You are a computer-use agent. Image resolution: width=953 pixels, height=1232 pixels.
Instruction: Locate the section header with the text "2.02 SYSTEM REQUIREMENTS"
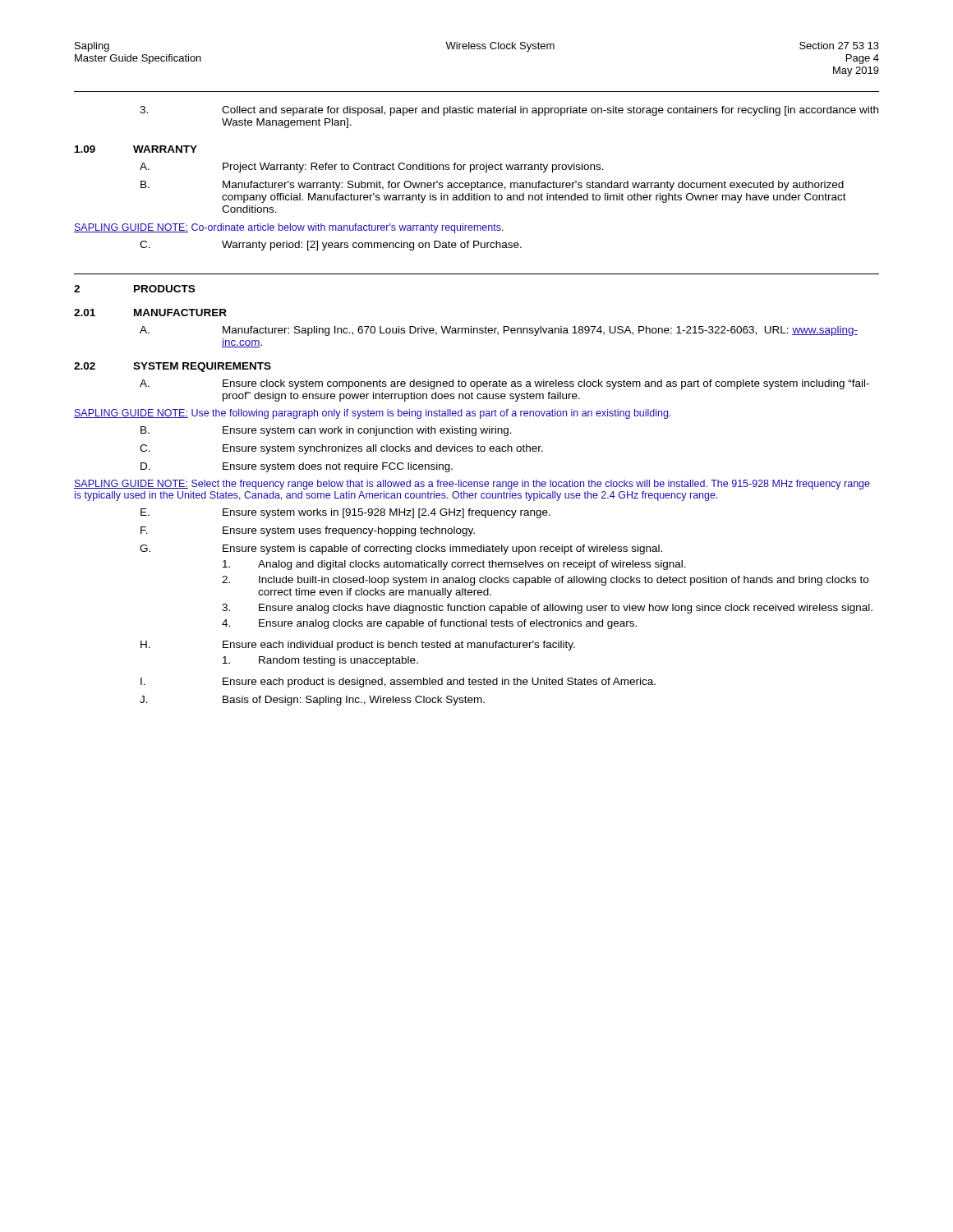click(173, 366)
